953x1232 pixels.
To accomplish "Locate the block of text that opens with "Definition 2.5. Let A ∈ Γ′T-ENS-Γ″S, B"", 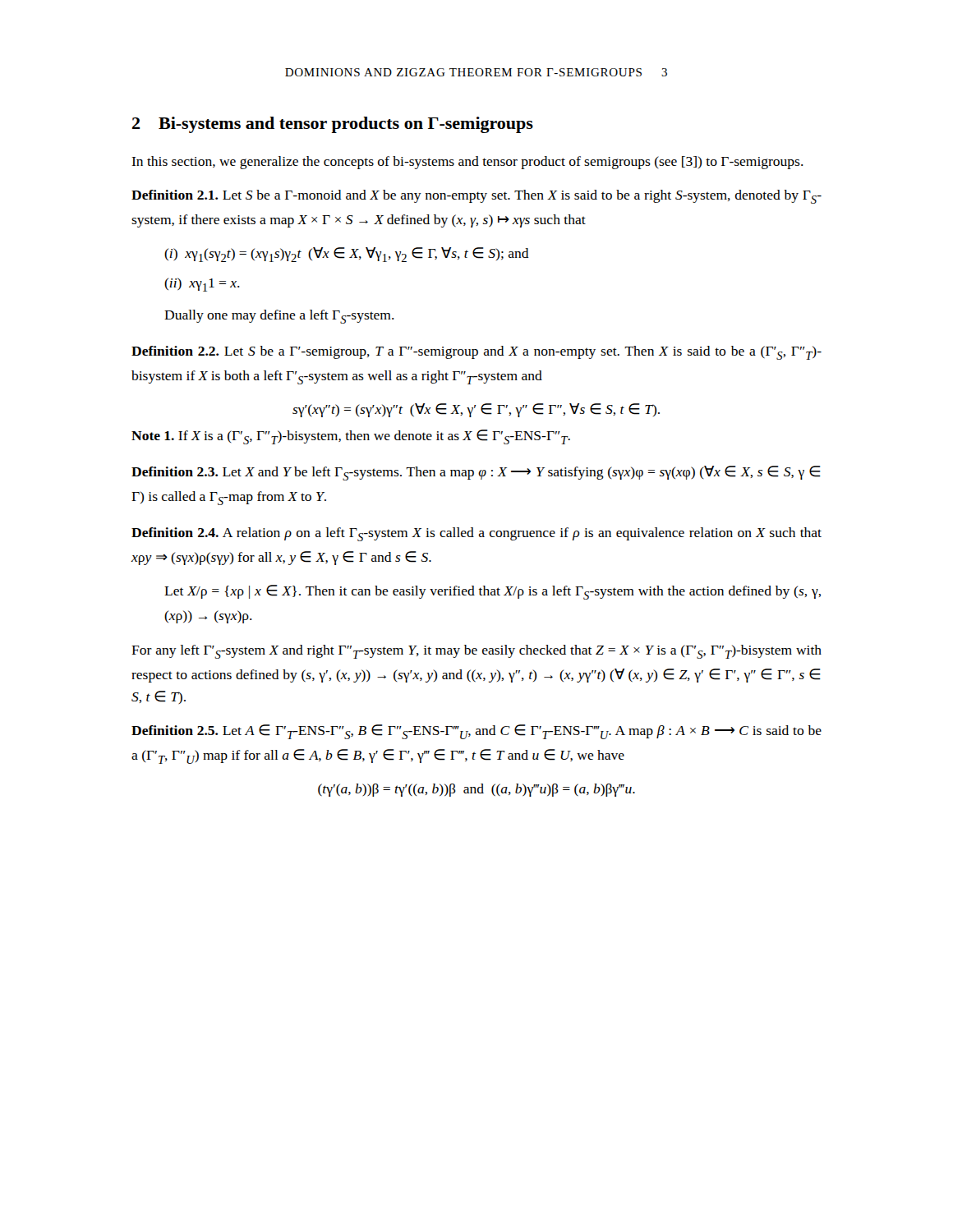I will point(476,744).
